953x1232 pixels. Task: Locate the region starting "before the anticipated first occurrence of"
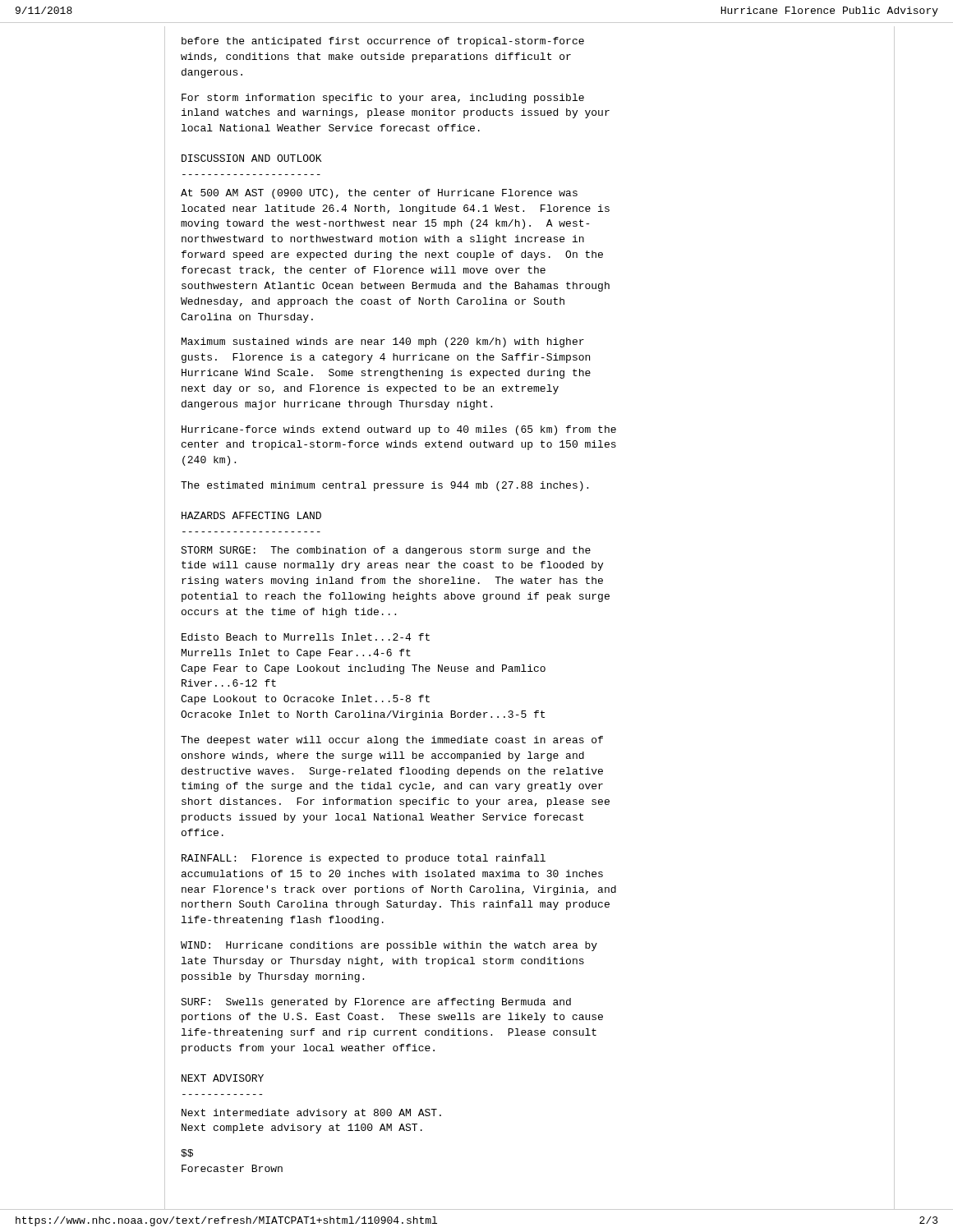[530, 58]
